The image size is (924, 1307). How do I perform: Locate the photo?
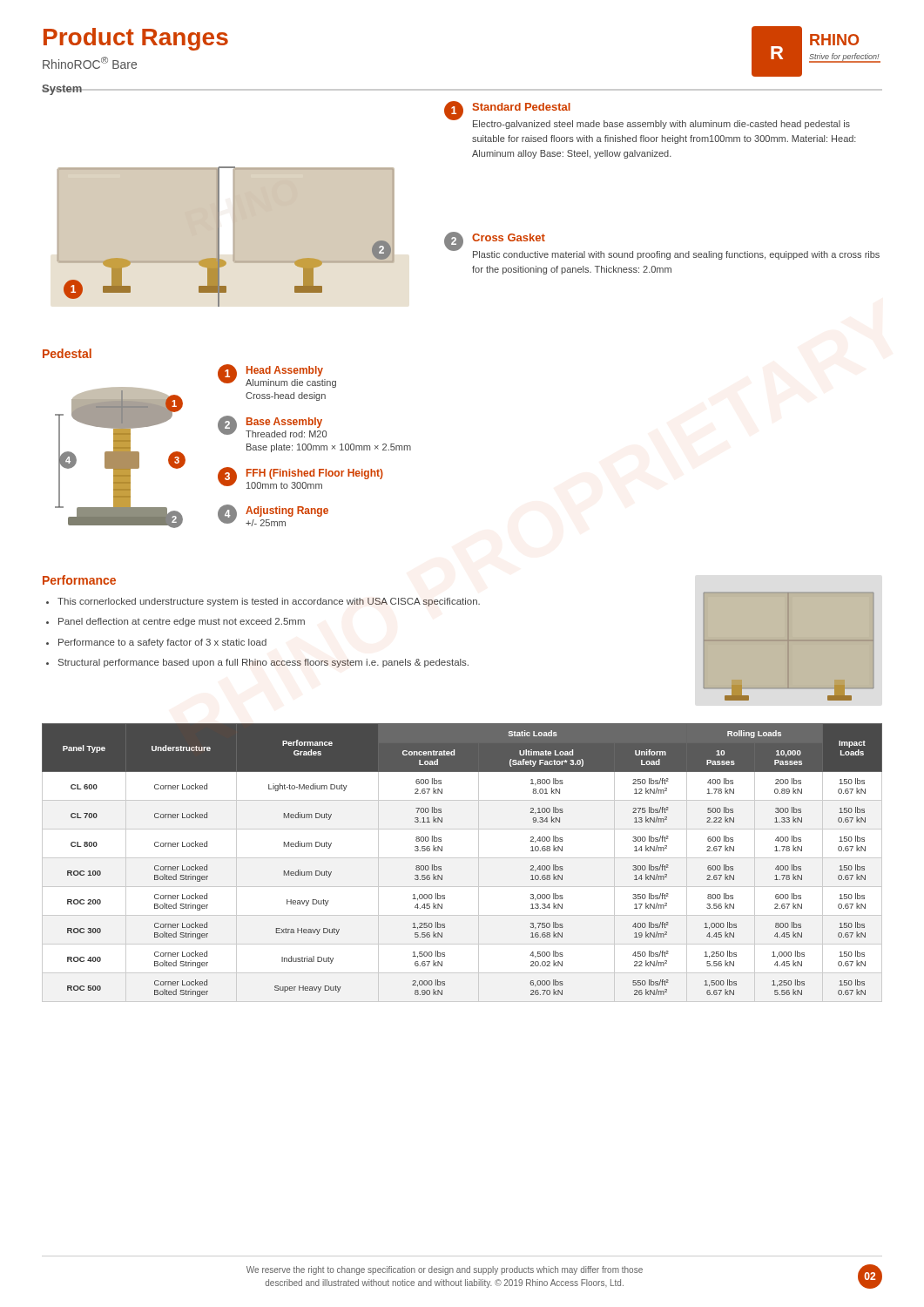coord(789,640)
